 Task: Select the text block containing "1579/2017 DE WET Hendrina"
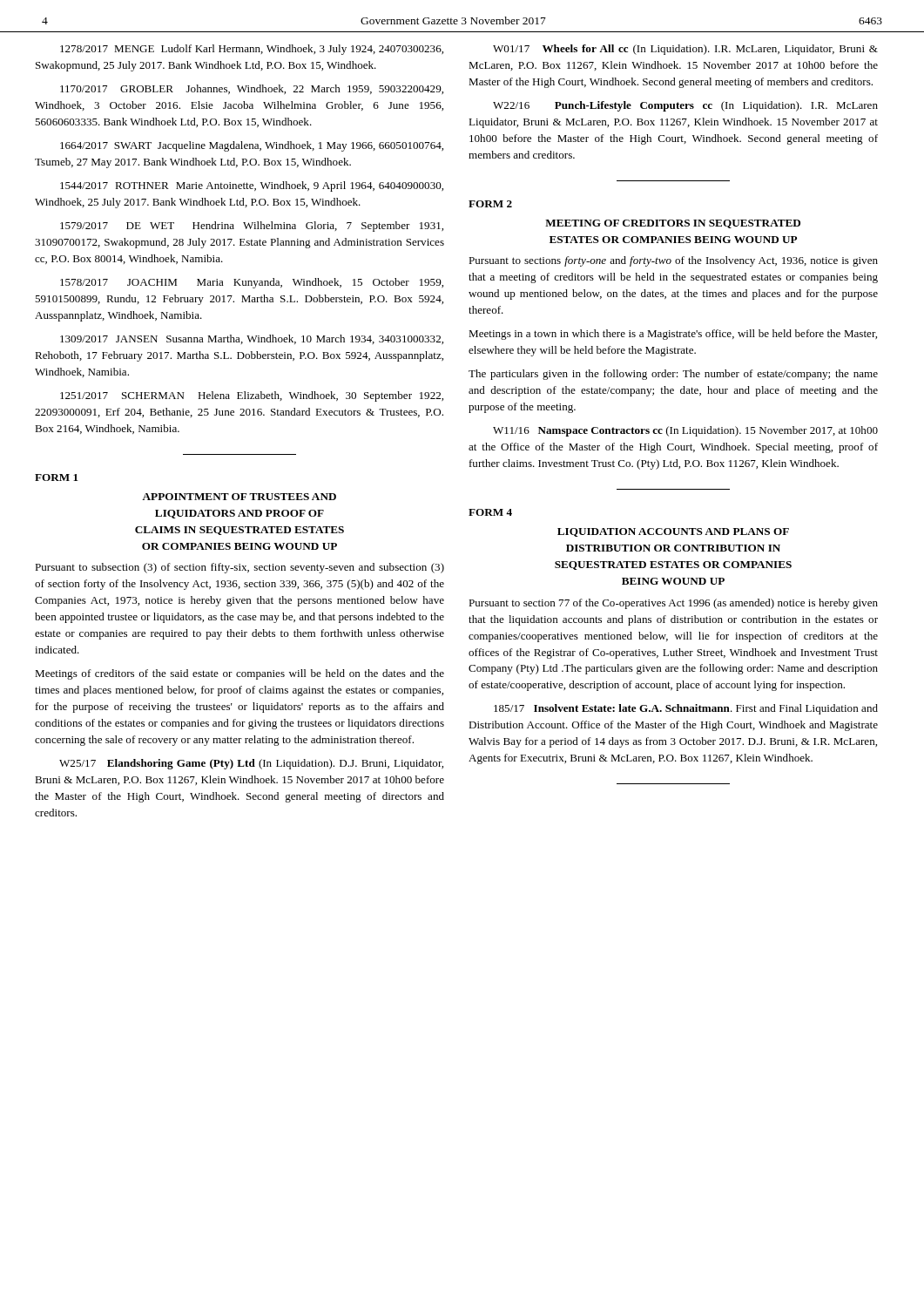coord(240,242)
